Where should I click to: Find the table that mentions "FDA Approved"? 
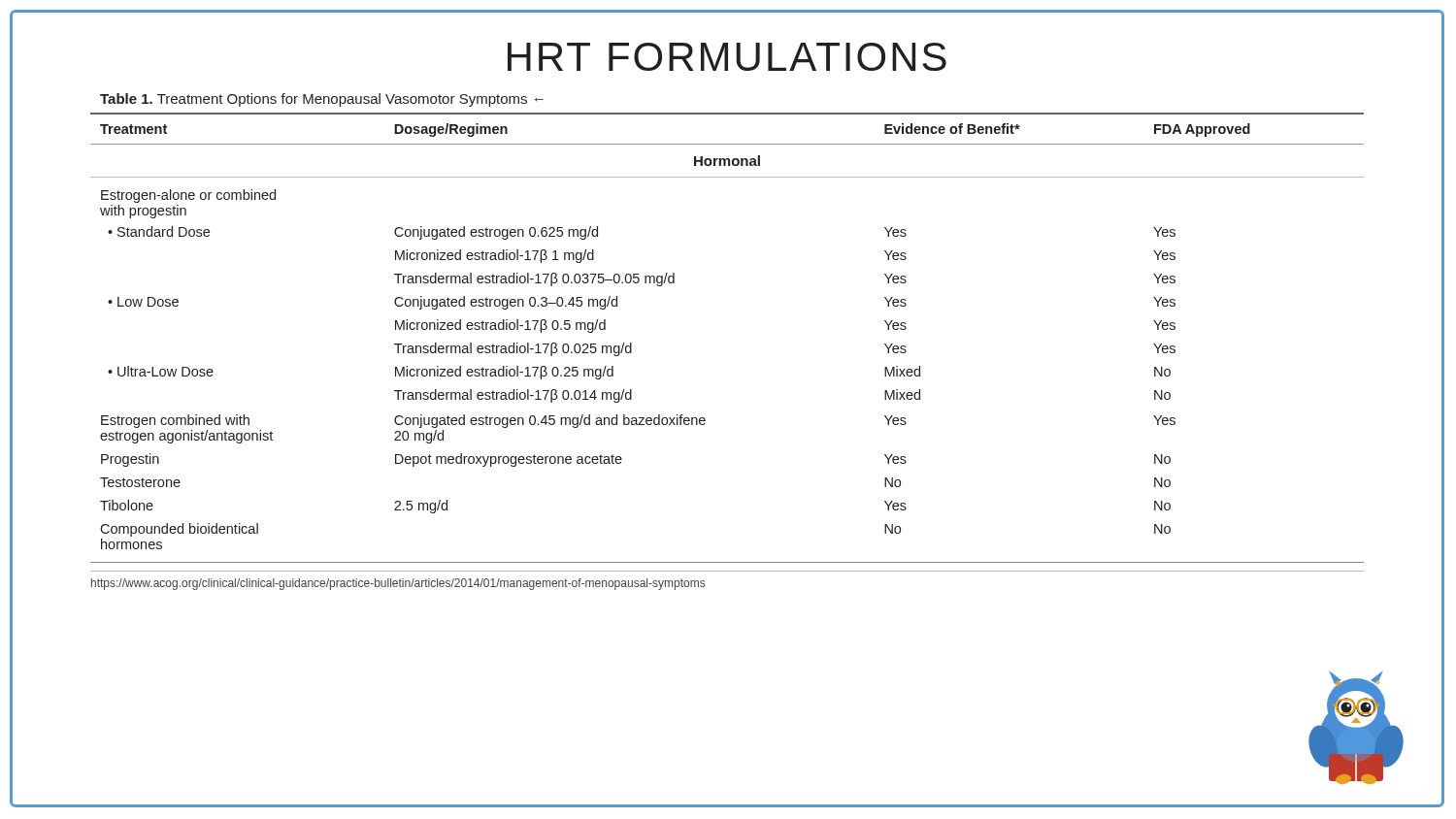pos(727,338)
